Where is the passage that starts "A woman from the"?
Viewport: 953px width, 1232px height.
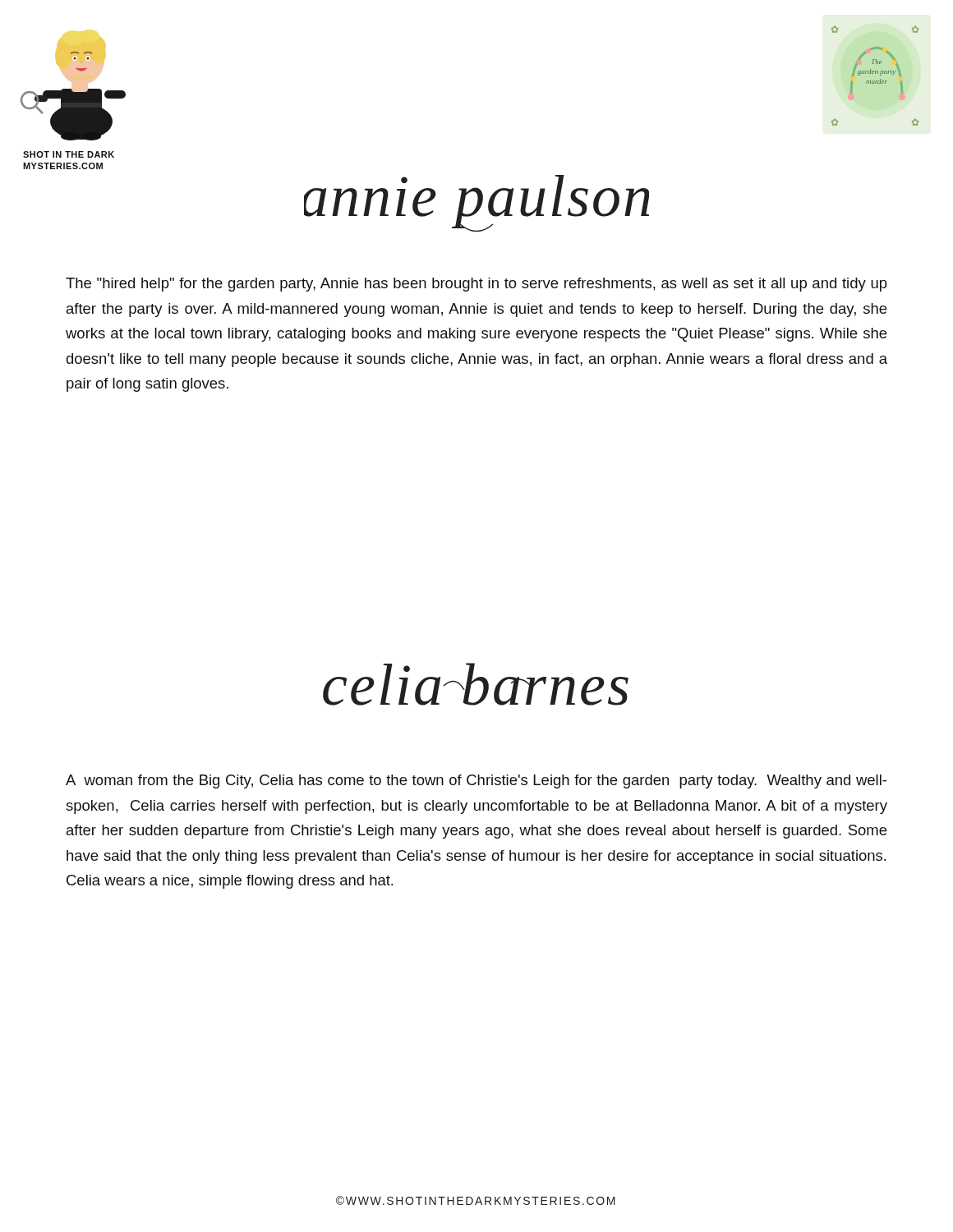pos(476,830)
